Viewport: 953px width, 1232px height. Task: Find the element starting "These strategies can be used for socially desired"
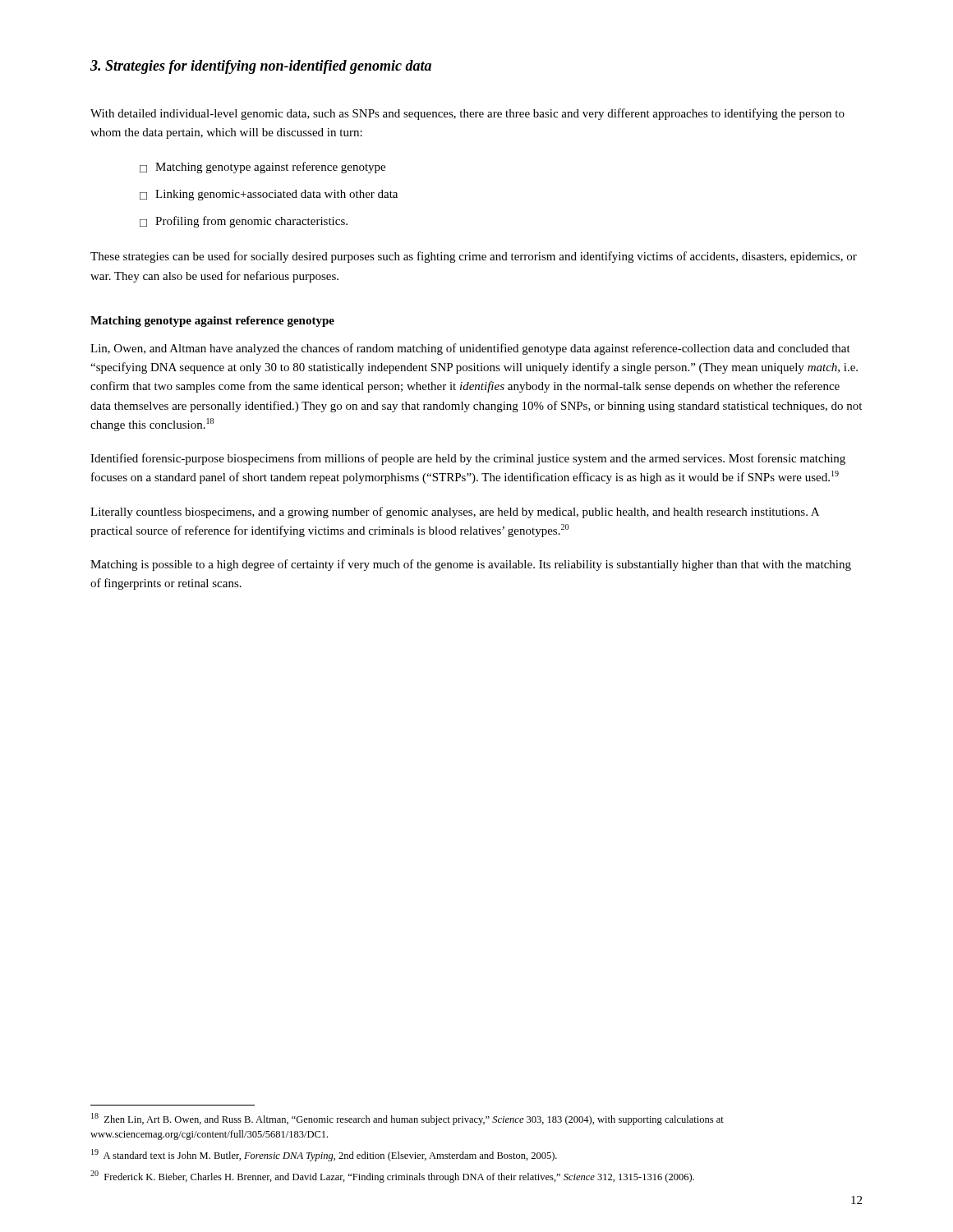tap(473, 266)
